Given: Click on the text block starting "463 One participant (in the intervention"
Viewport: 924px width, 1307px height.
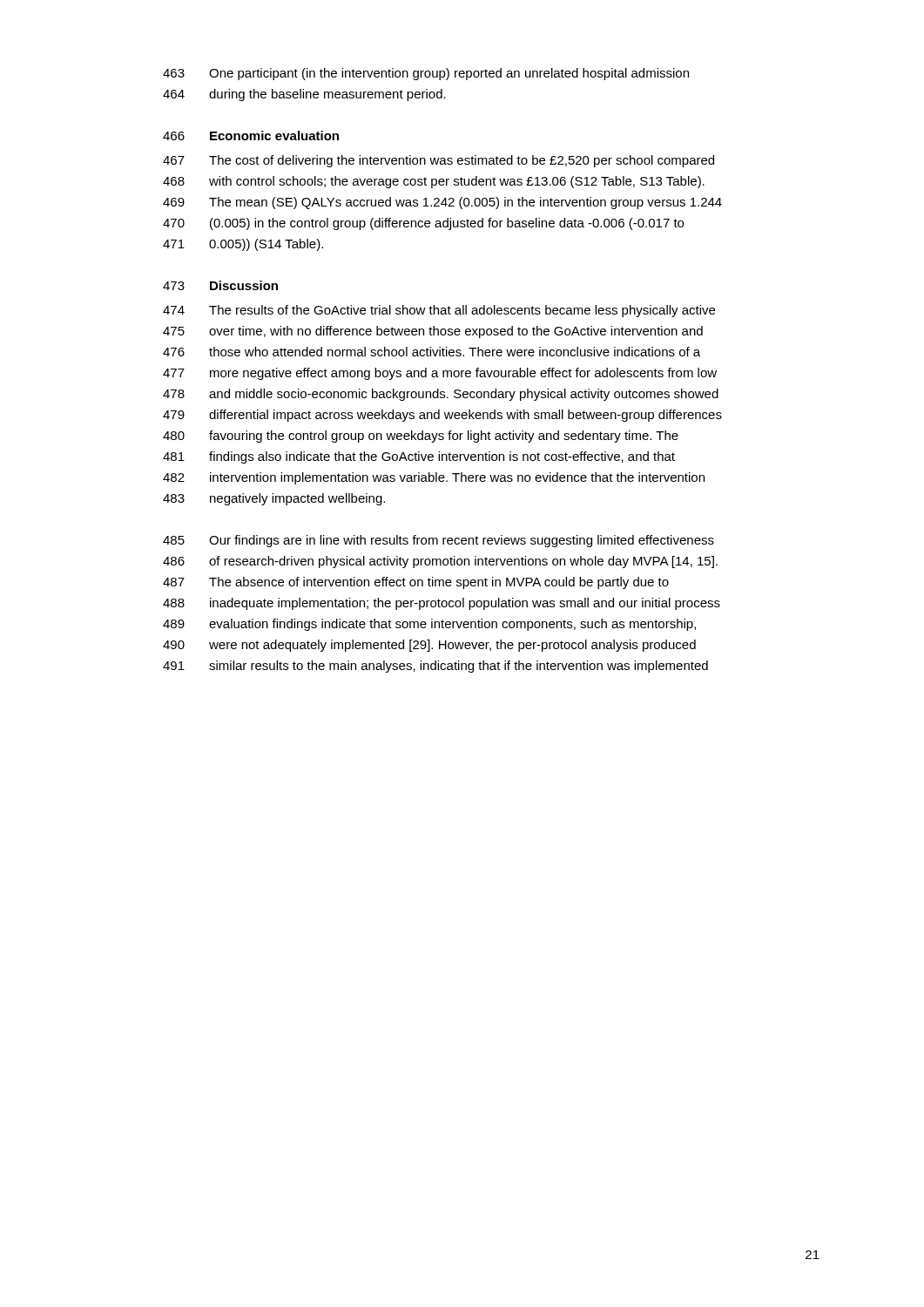Looking at the screenshot, I should pos(479,73).
